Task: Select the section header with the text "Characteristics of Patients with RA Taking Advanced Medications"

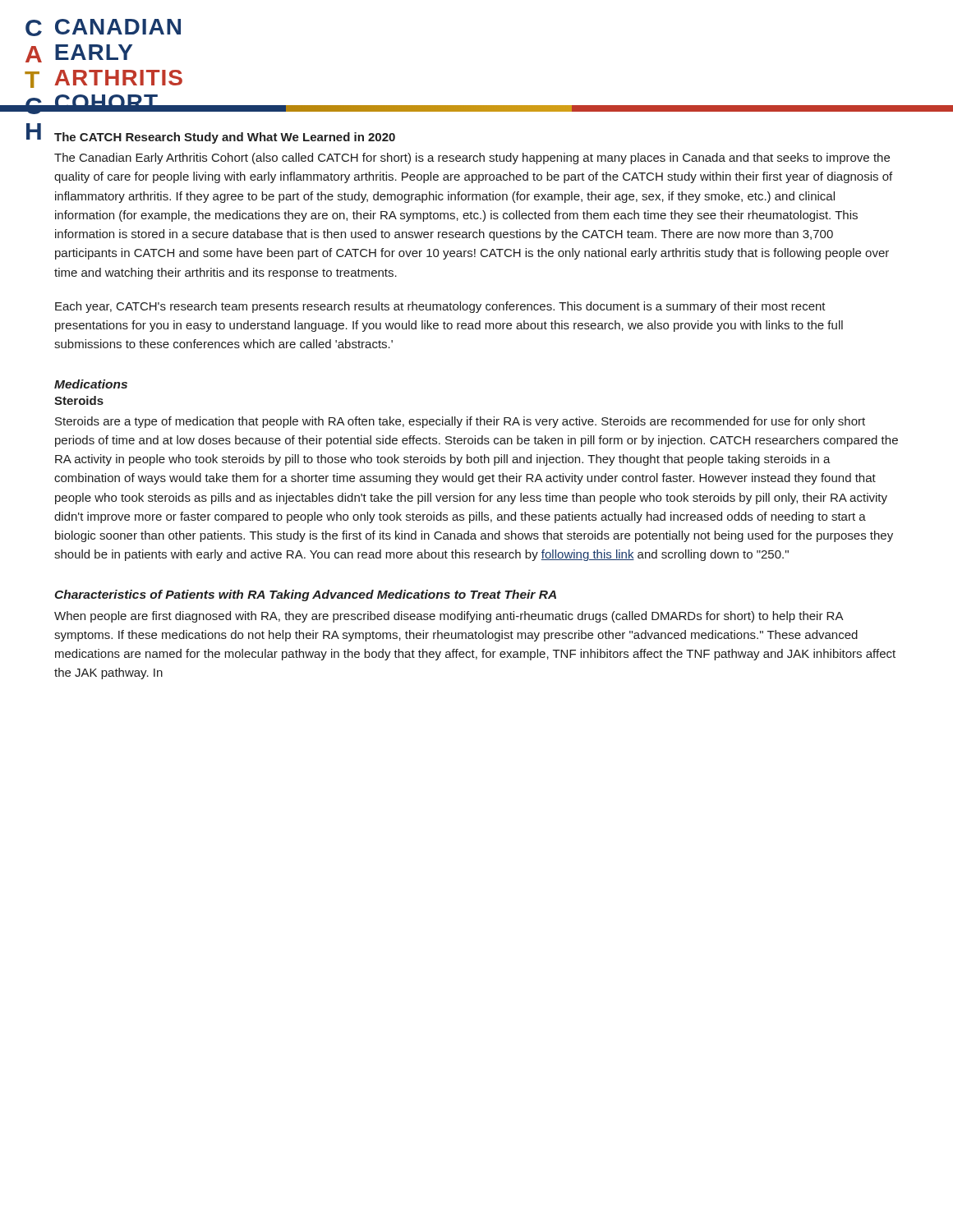Action: click(x=306, y=594)
